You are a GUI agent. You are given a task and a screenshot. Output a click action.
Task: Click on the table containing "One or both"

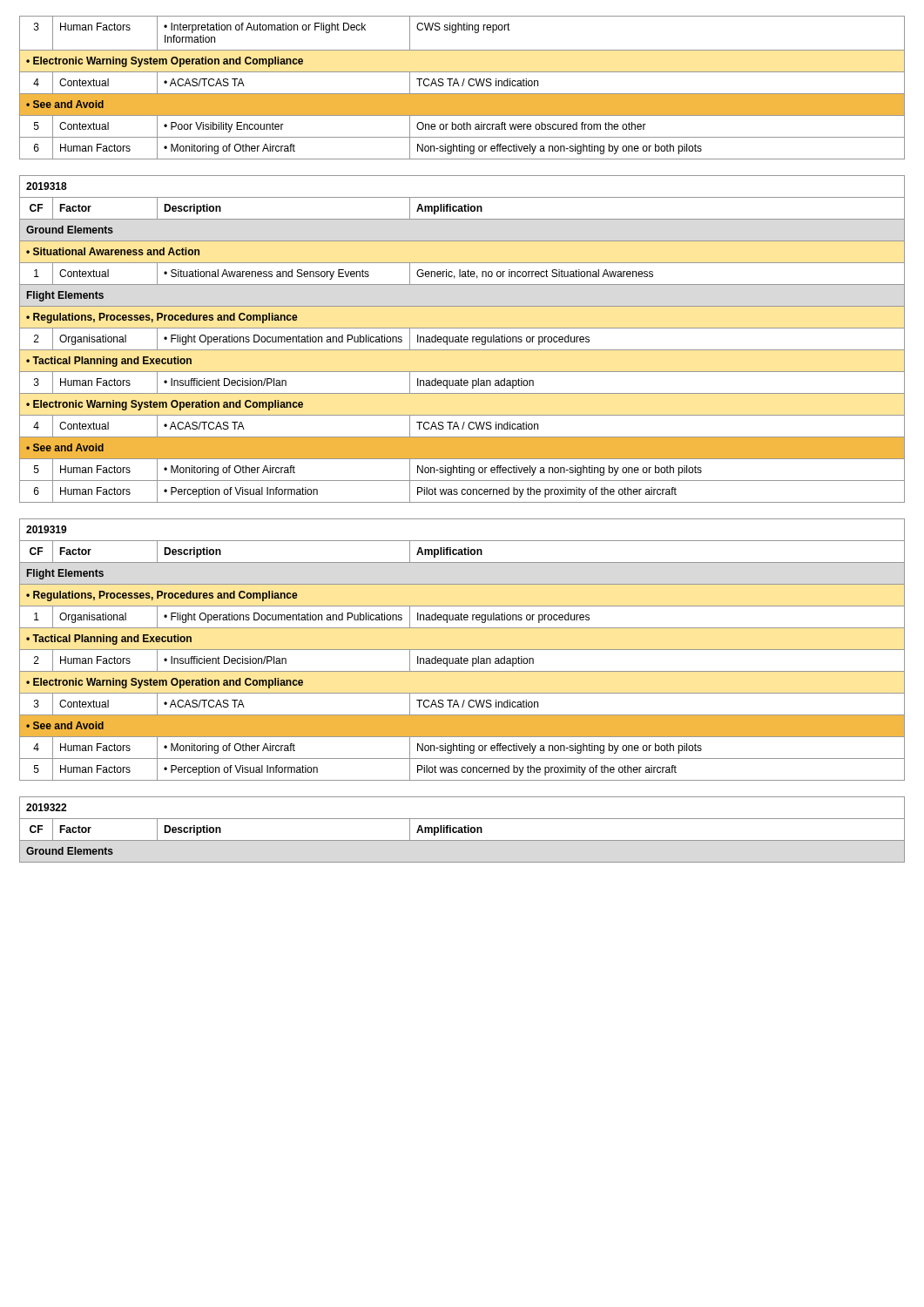tap(462, 88)
